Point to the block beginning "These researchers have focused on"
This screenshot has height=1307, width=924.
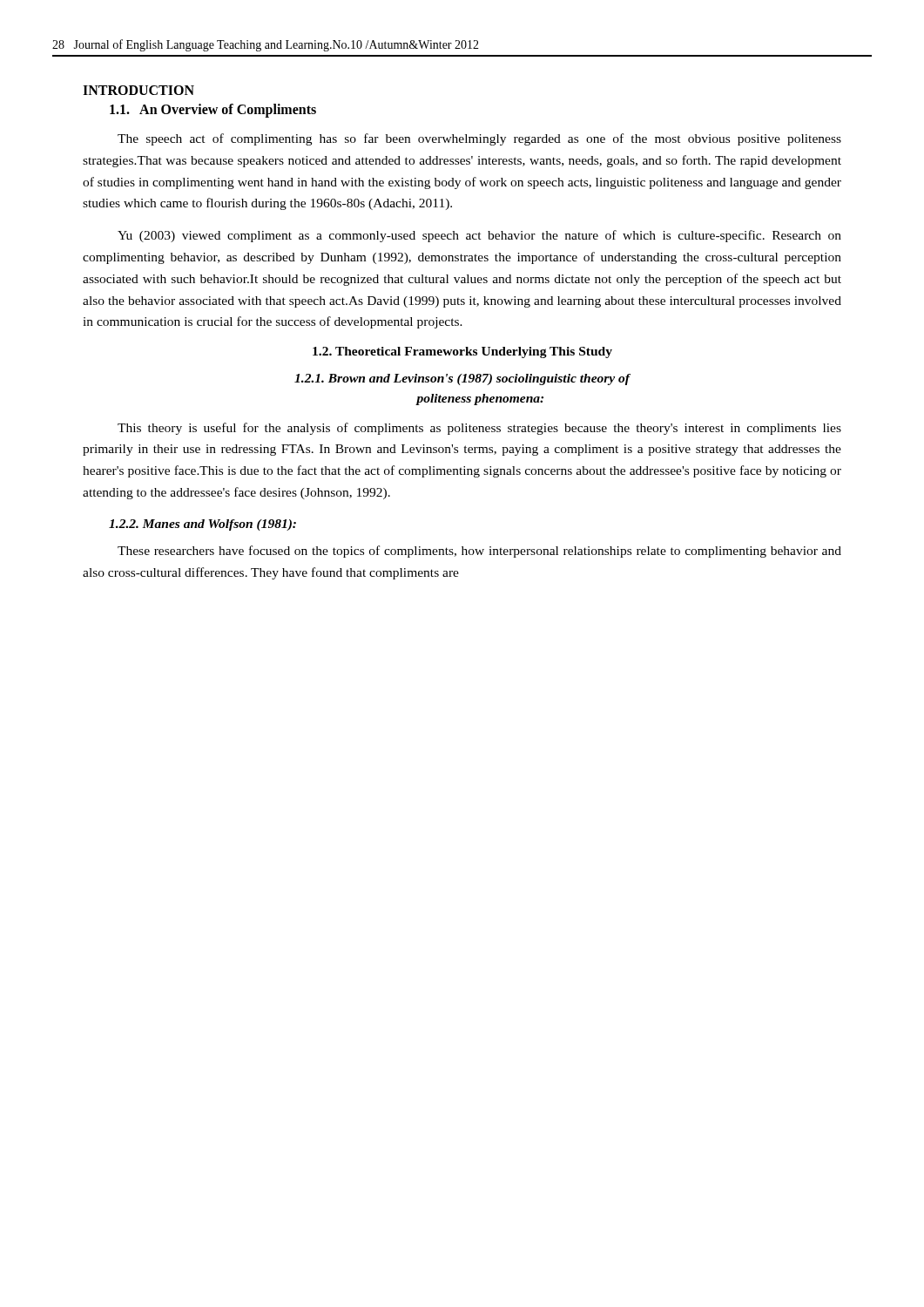(x=462, y=562)
